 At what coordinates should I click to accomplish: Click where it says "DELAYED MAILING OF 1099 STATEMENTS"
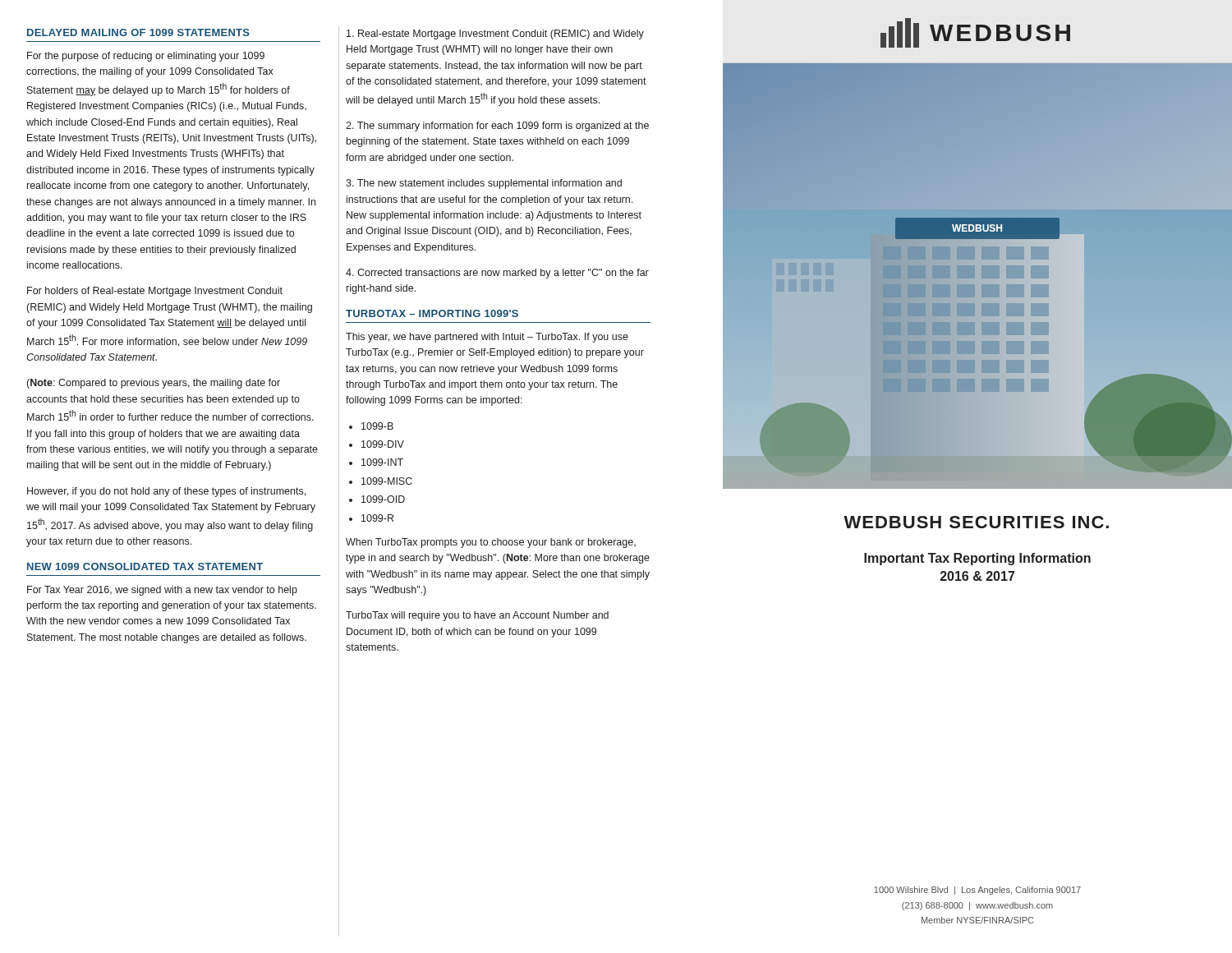[x=173, y=34]
